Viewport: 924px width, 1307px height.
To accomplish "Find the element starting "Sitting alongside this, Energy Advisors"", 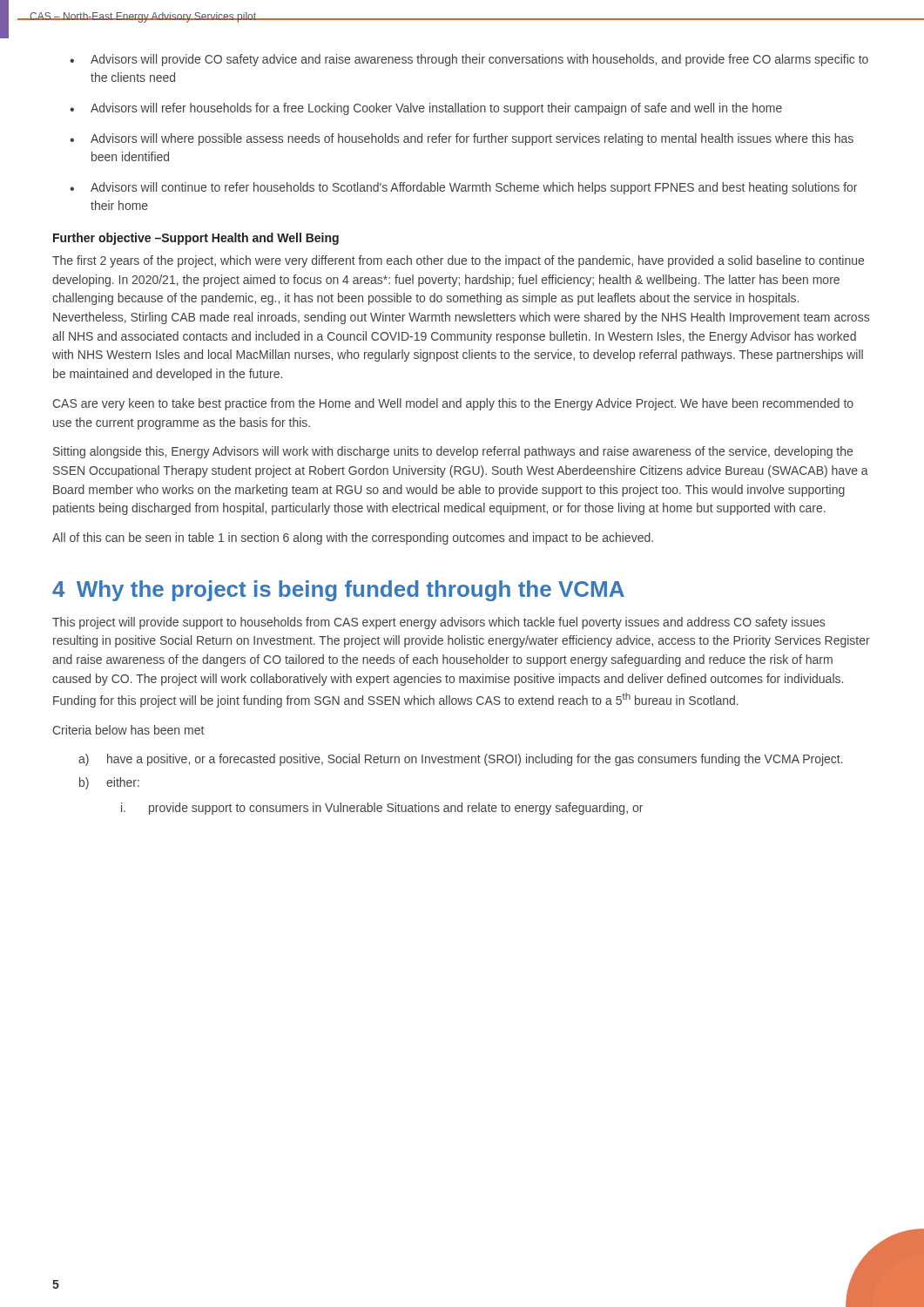I will (460, 480).
